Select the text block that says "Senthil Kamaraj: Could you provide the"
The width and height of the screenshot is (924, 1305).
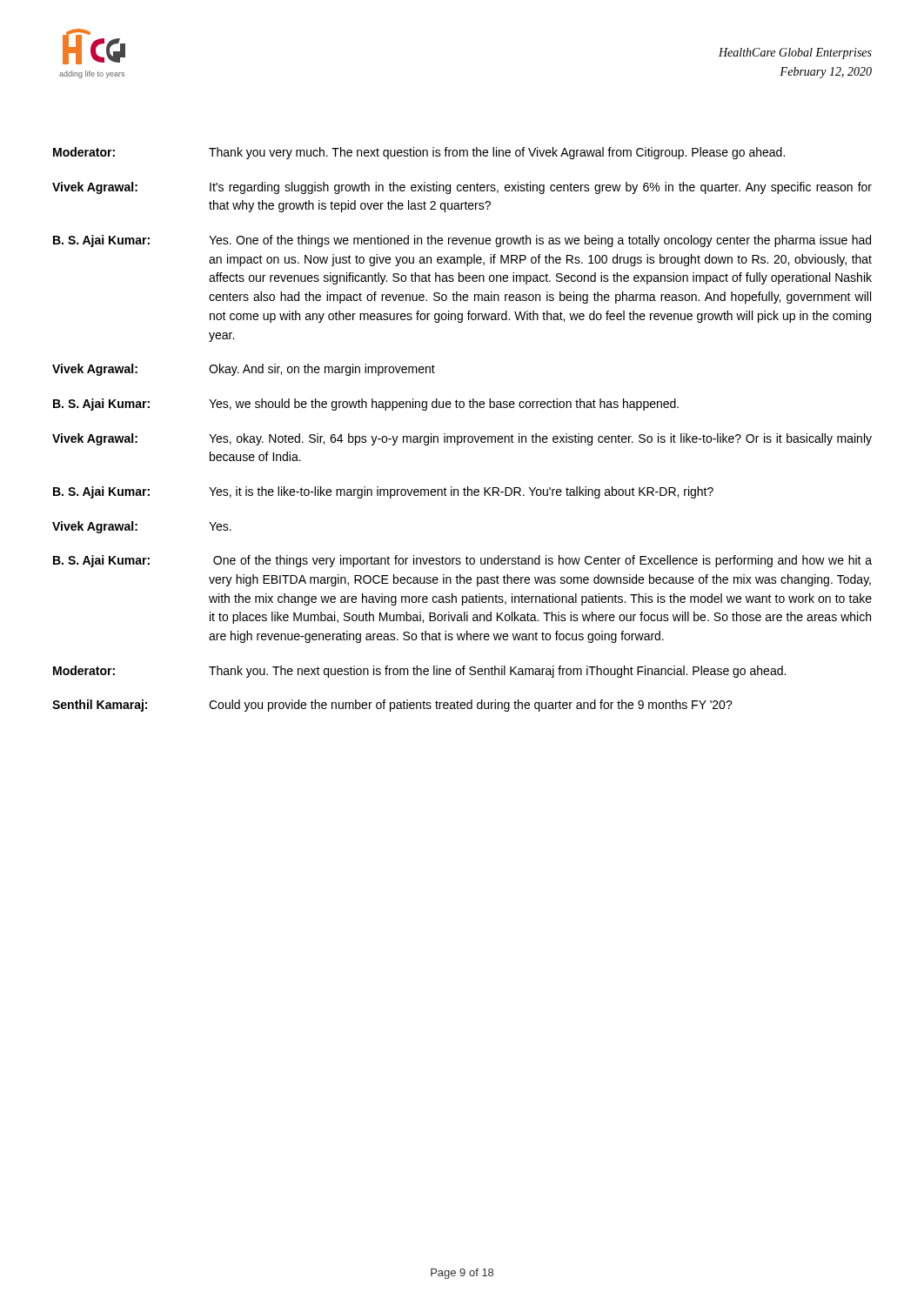pos(462,706)
